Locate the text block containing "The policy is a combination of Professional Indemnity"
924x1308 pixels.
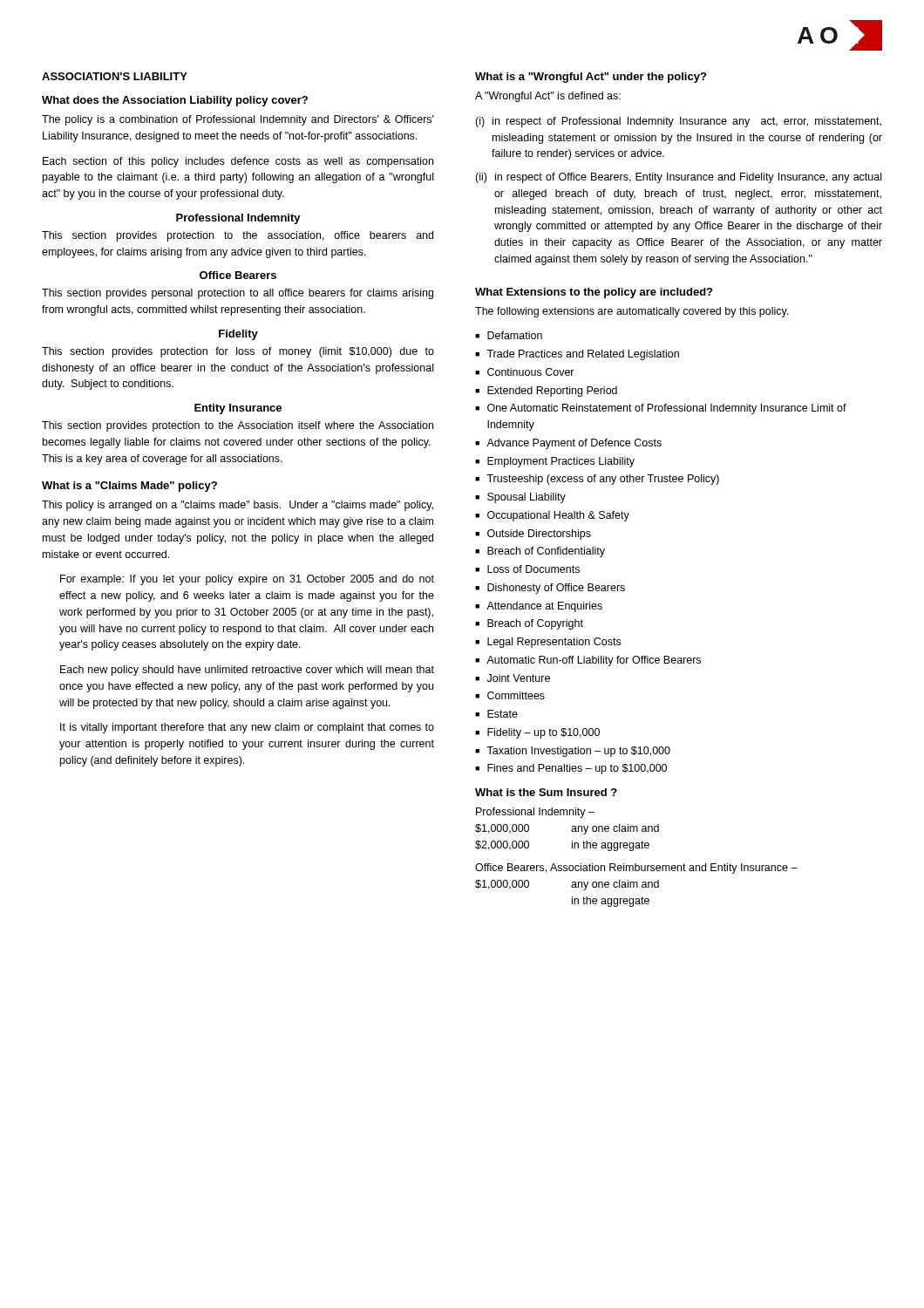click(238, 128)
